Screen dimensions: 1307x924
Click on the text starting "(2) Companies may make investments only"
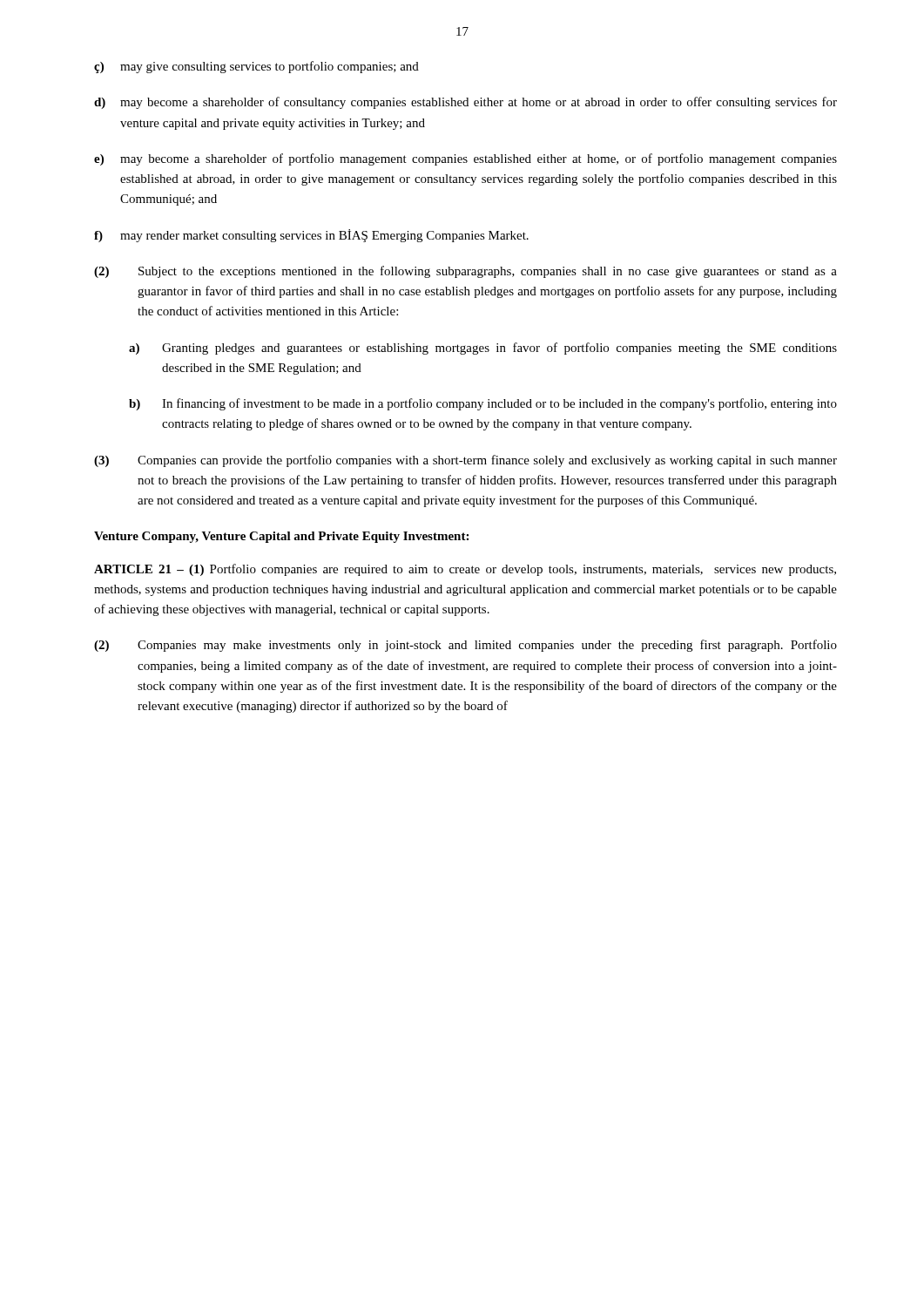(x=465, y=676)
